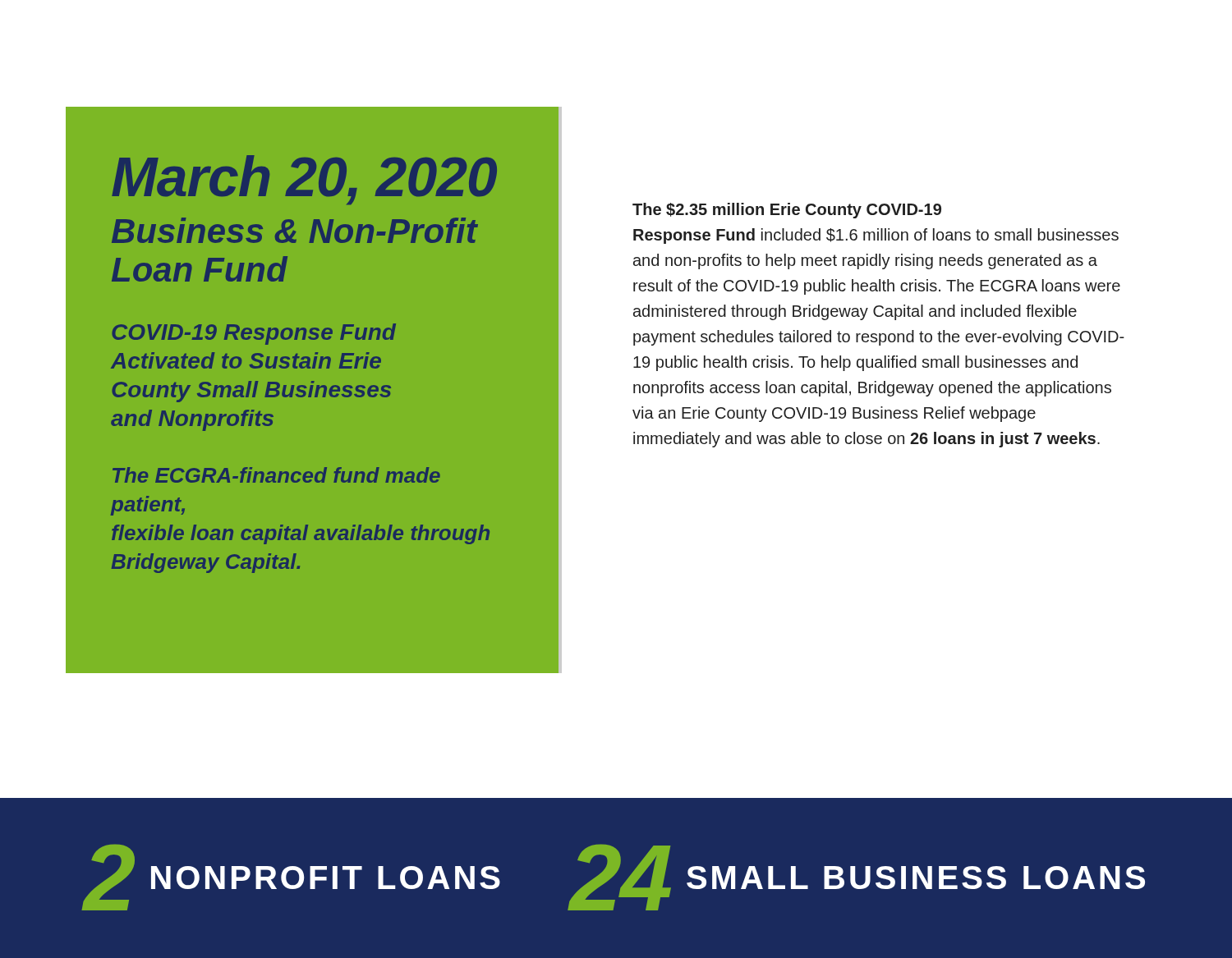Find the block on this page that starts "The $2.35 million Erie"

coord(879,324)
